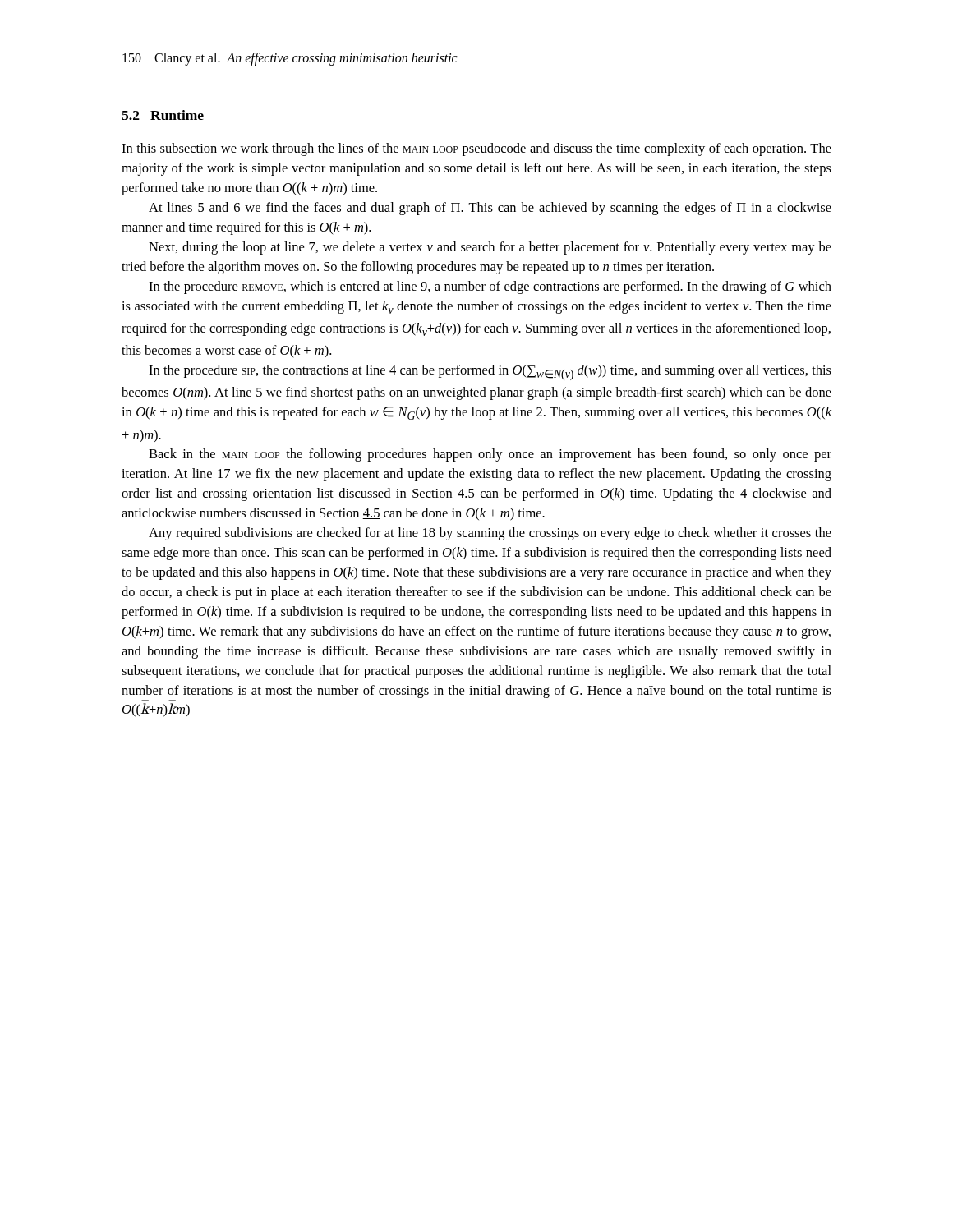953x1232 pixels.
Task: Point to the block starting "In the procedure sip, the contractions"
Action: tap(476, 402)
